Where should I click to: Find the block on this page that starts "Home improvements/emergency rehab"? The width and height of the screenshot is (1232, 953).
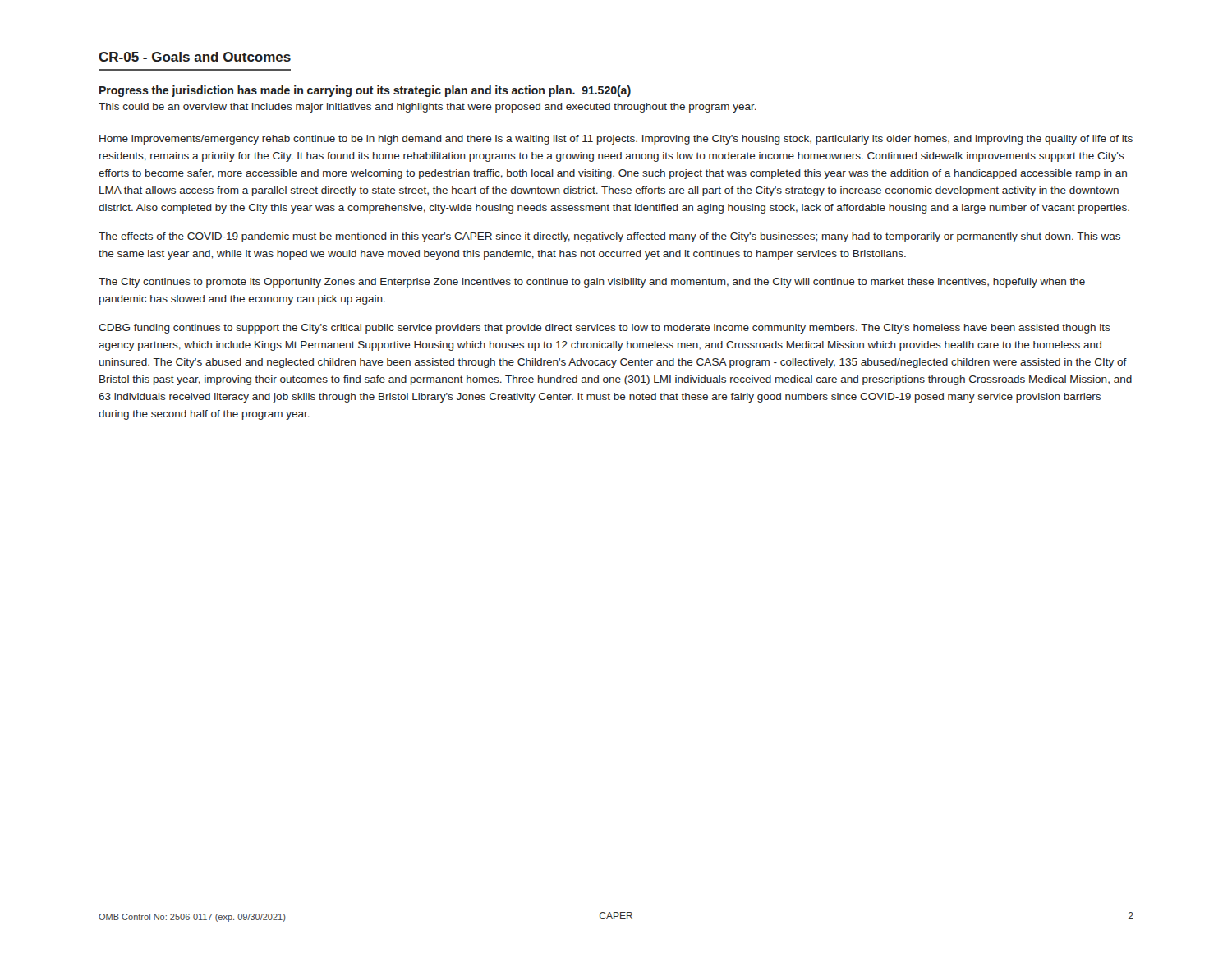click(616, 173)
